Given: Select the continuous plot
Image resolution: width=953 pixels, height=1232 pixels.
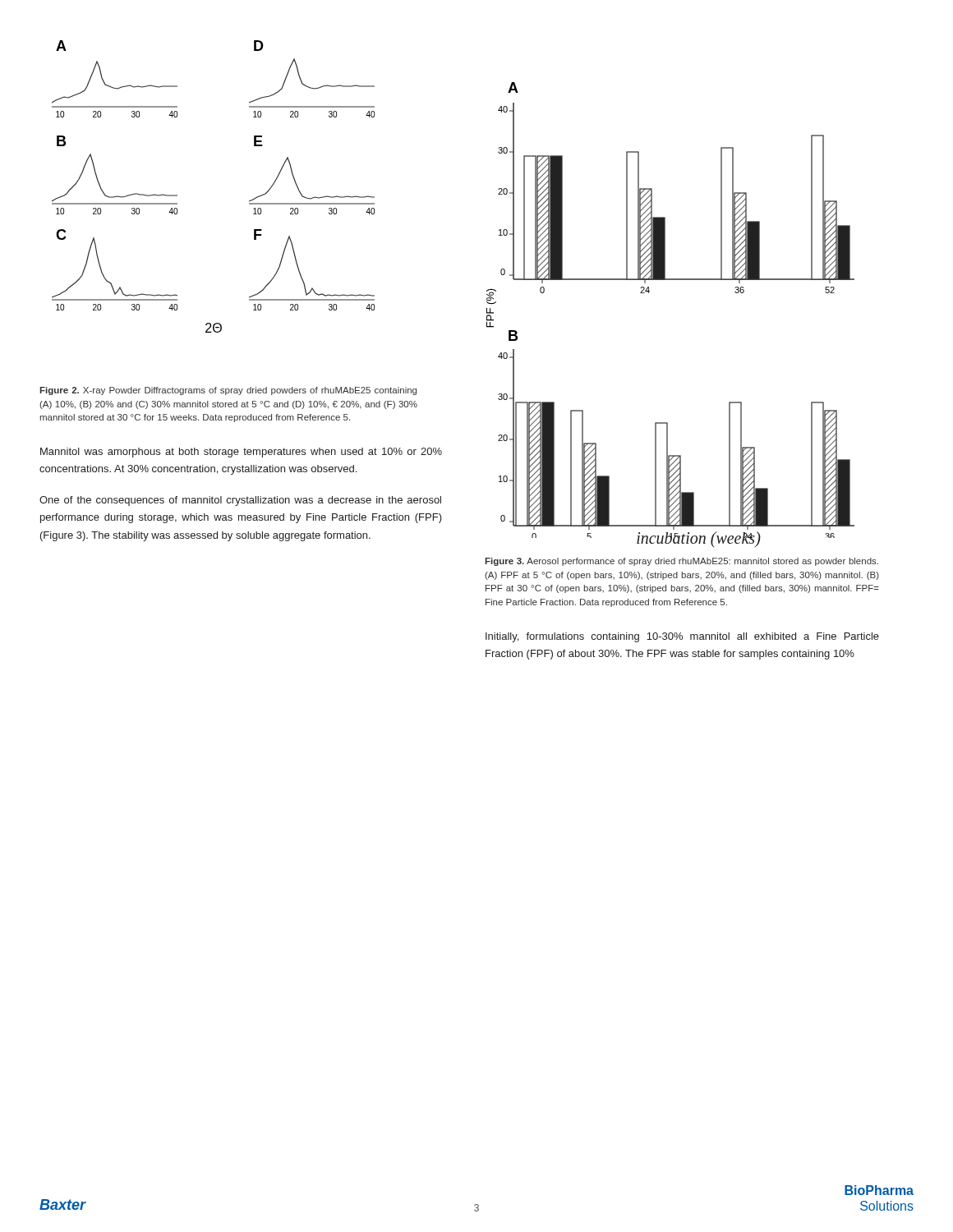Looking at the screenshot, I should 241,207.
